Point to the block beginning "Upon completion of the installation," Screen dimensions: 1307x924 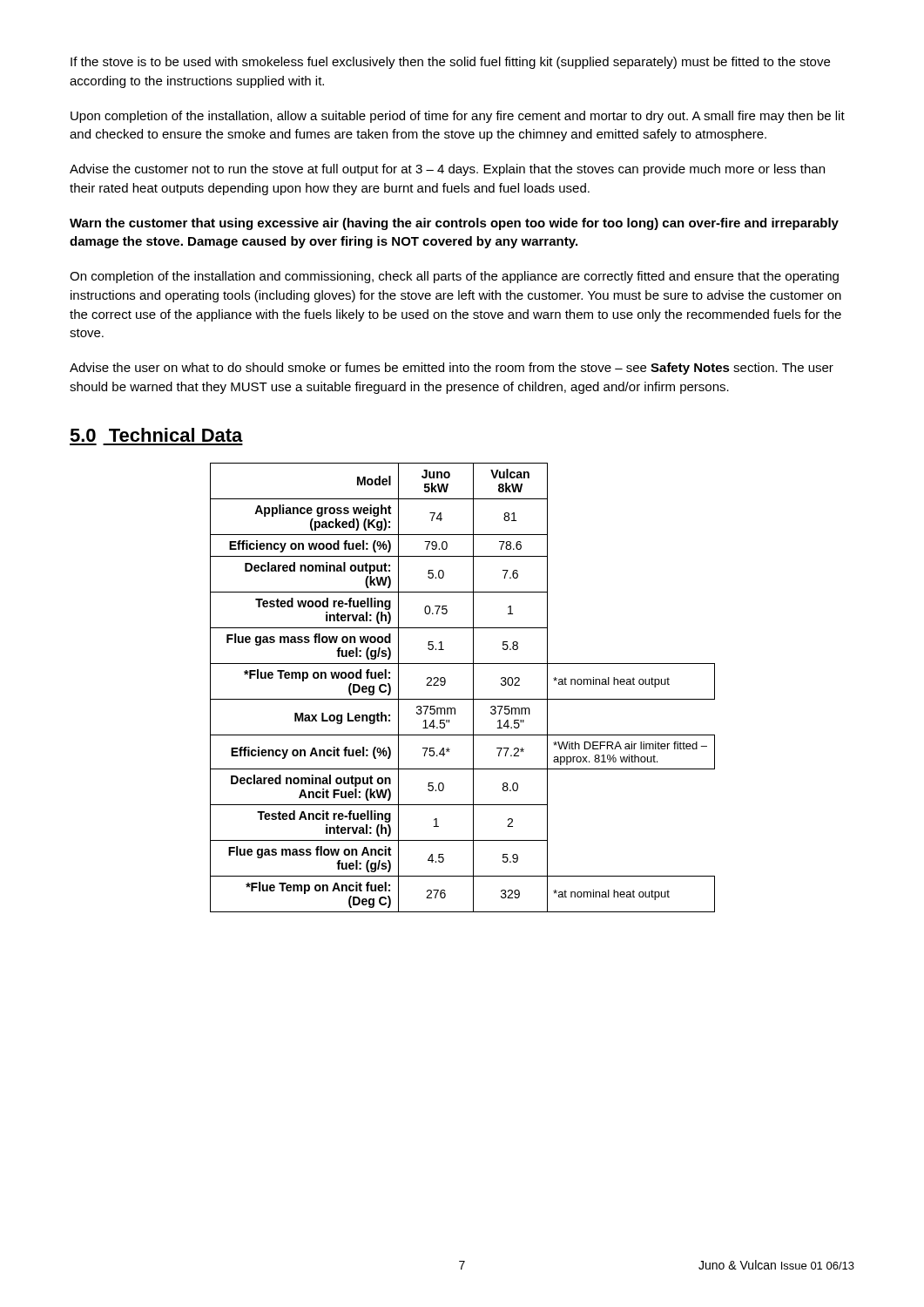(x=457, y=124)
